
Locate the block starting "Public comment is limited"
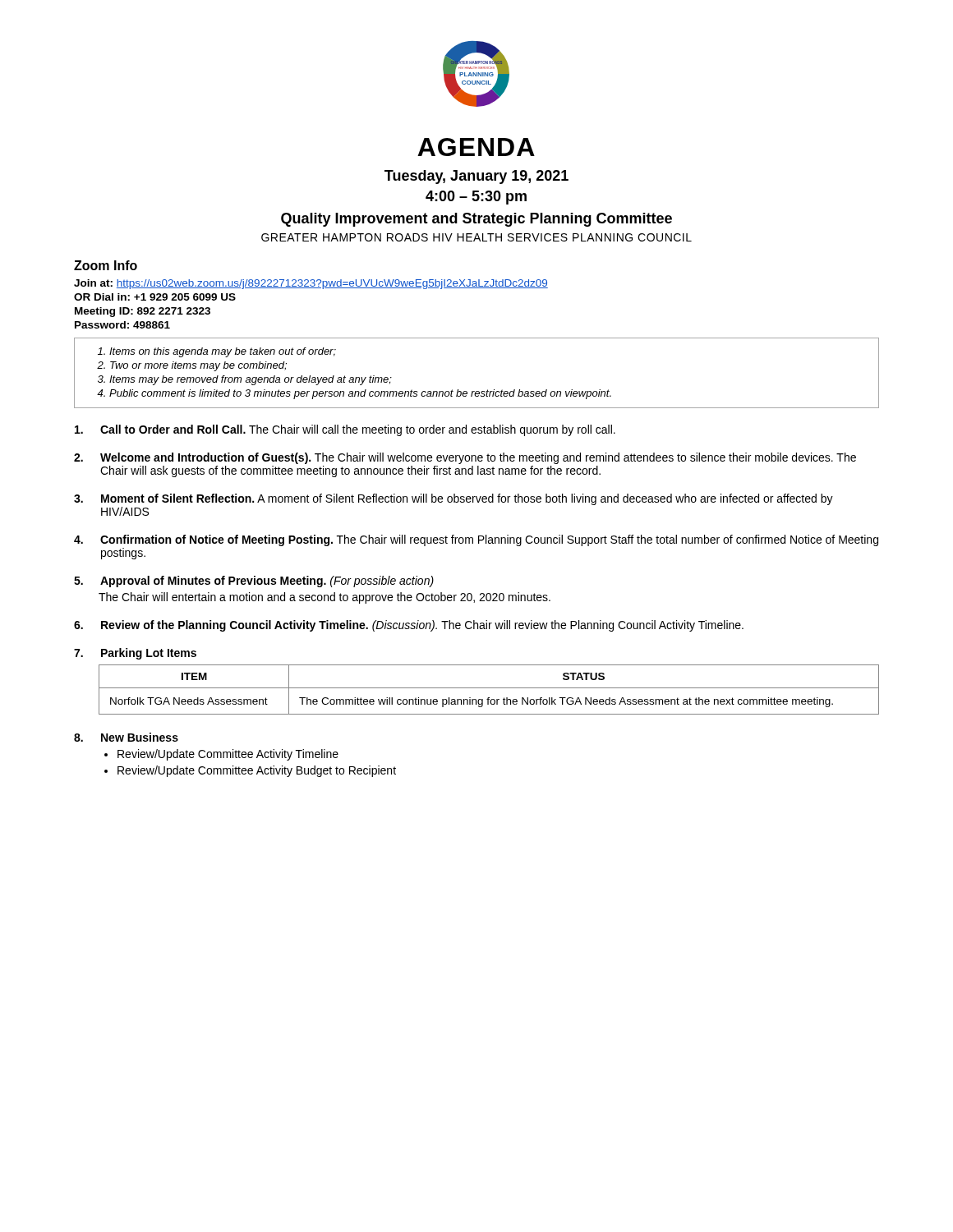tap(361, 393)
